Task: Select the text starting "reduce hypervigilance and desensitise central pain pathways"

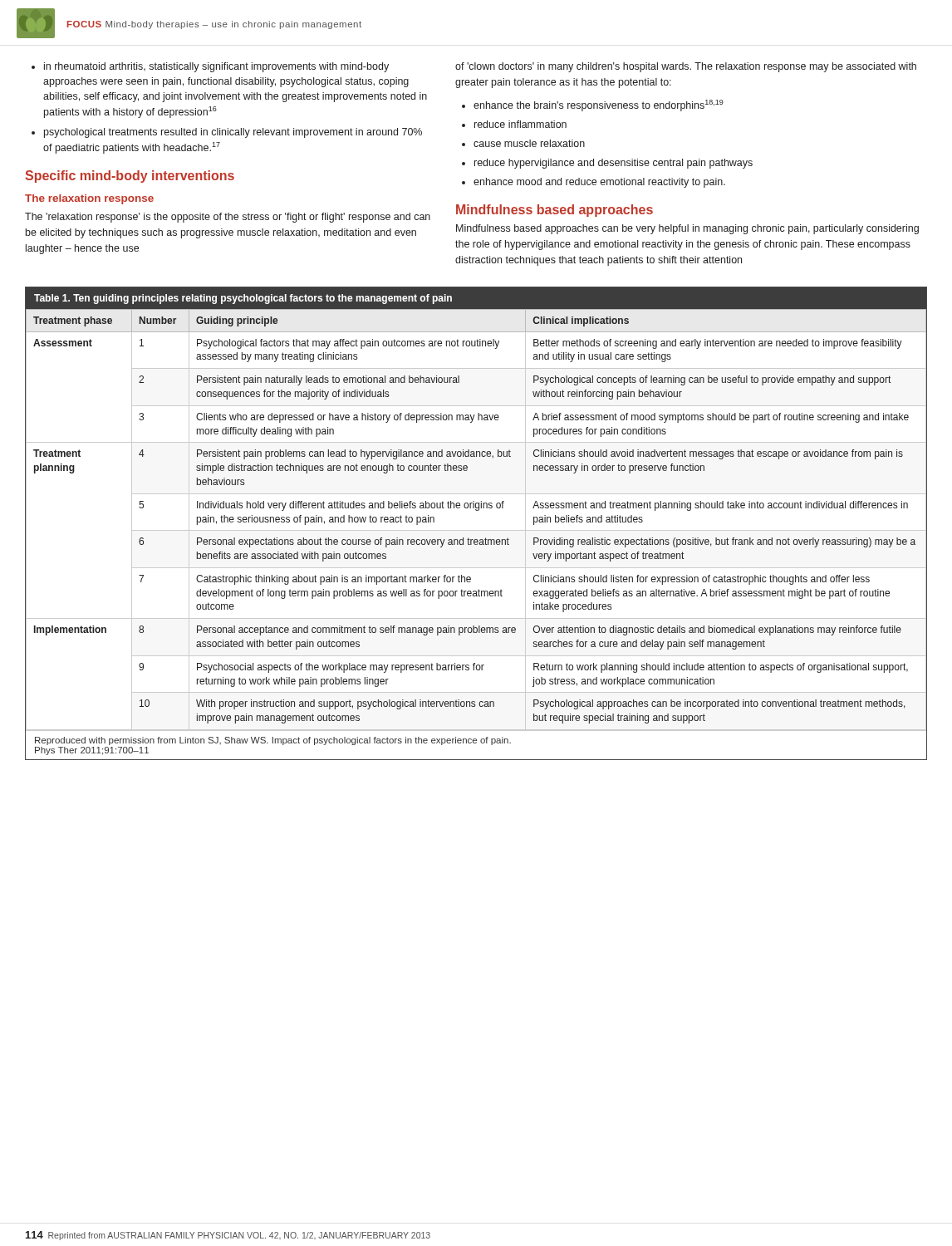Action: (613, 163)
